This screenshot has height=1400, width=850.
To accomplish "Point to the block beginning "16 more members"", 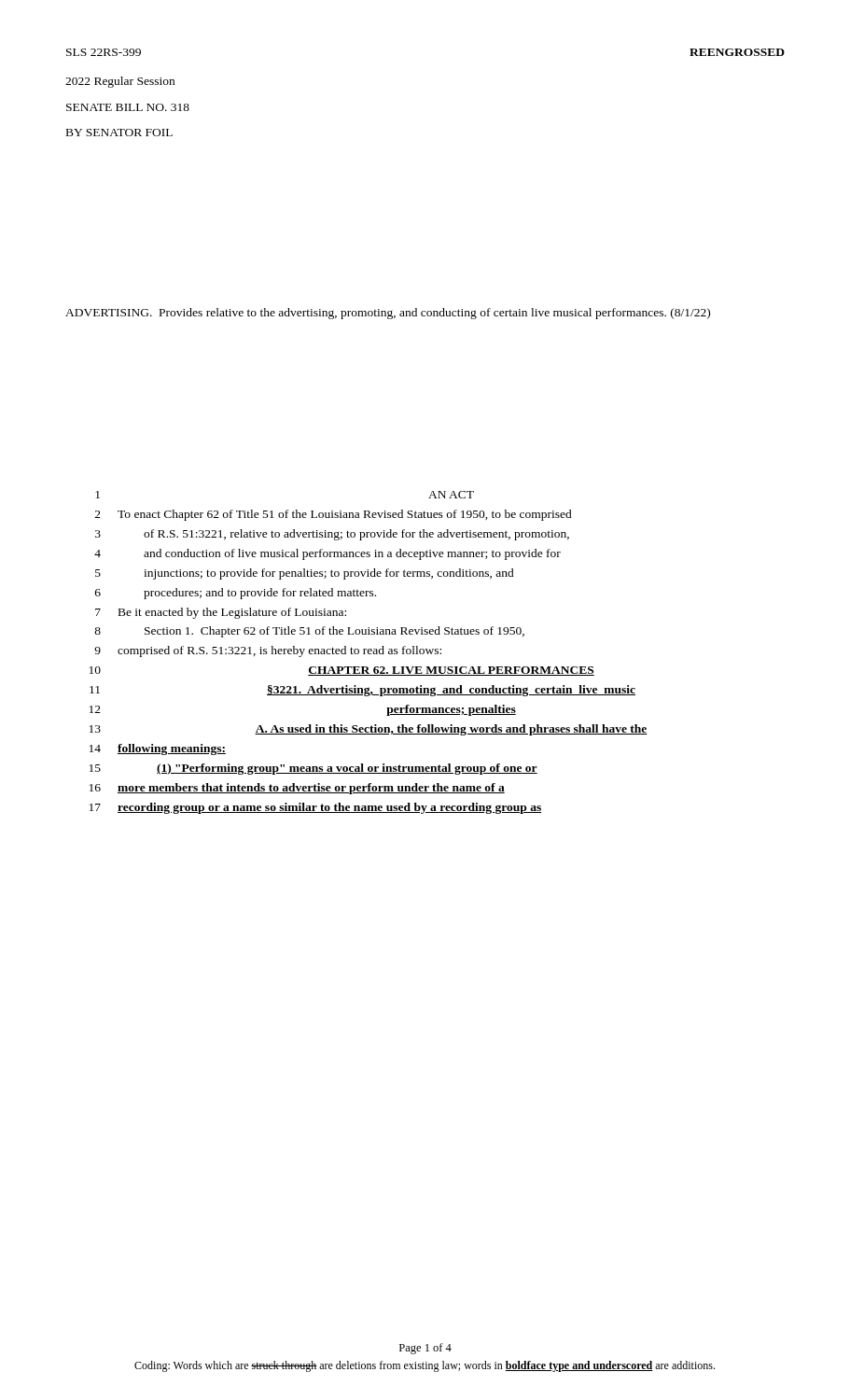I will pos(425,788).
